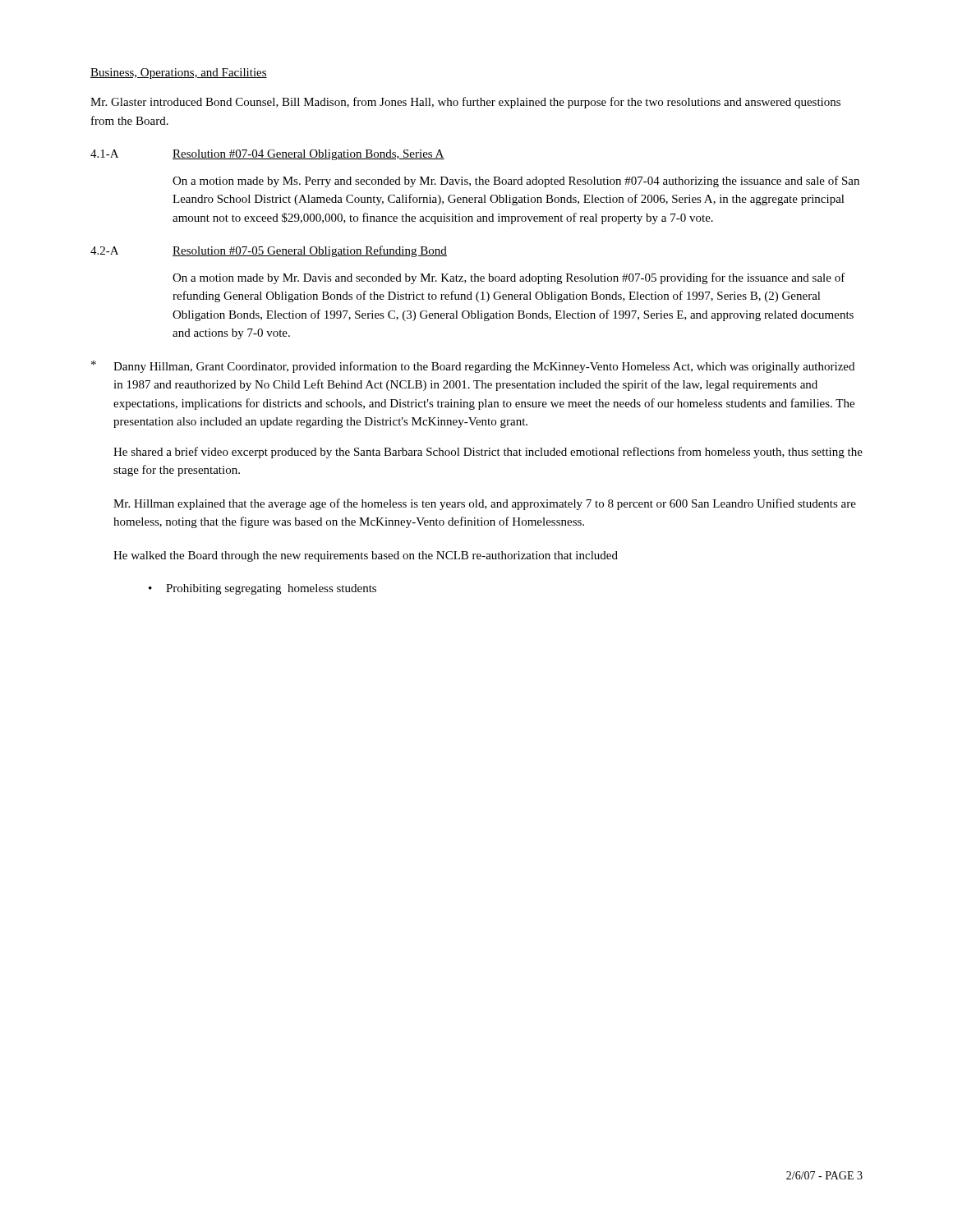Navigate to the text block starting "Resolution #07-04 General Obligation Bonds, Series A"
Viewport: 953px width, 1232px height.
tap(308, 154)
